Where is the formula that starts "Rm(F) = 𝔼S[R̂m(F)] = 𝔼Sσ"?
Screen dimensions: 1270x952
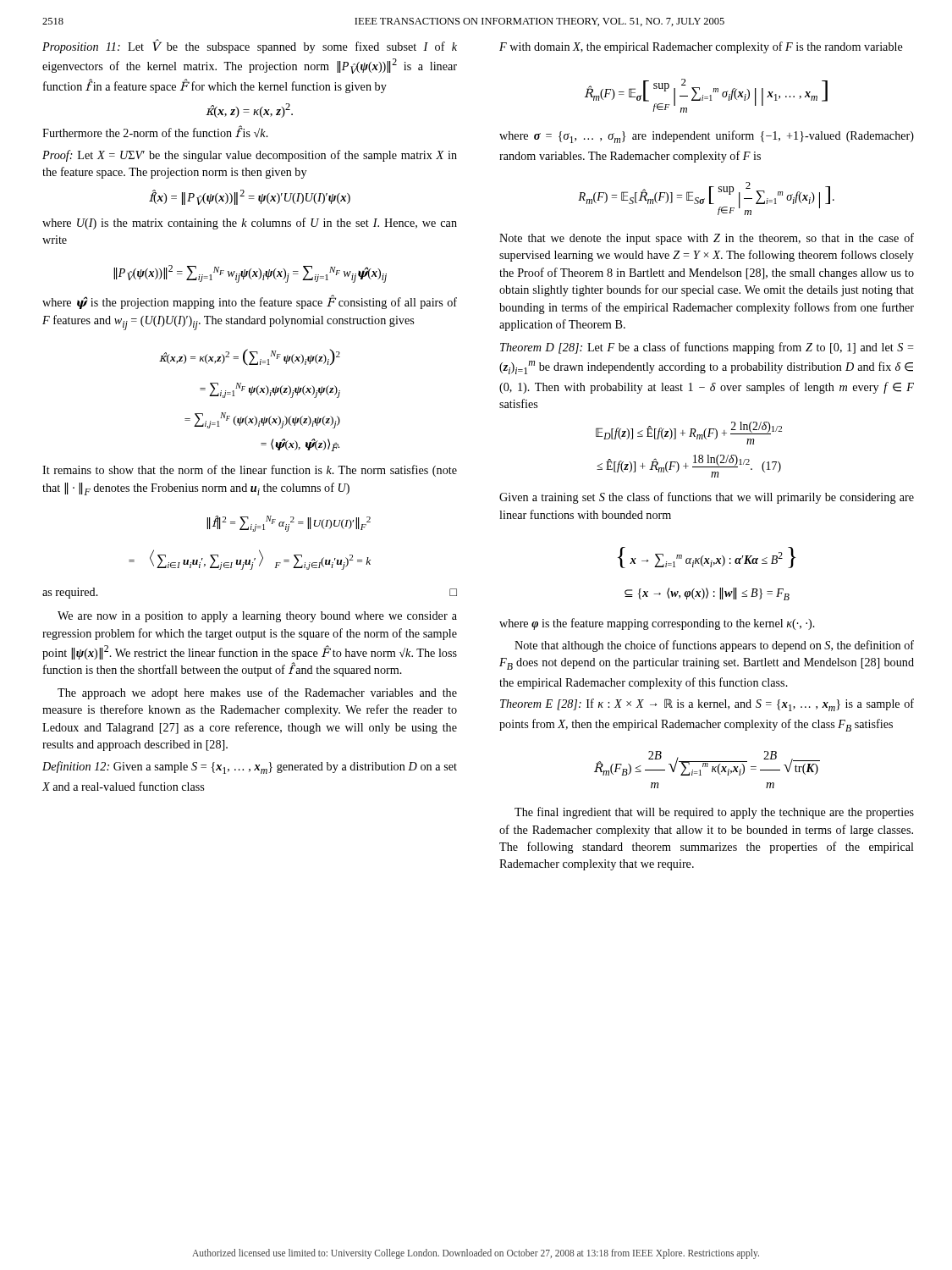[x=707, y=198]
